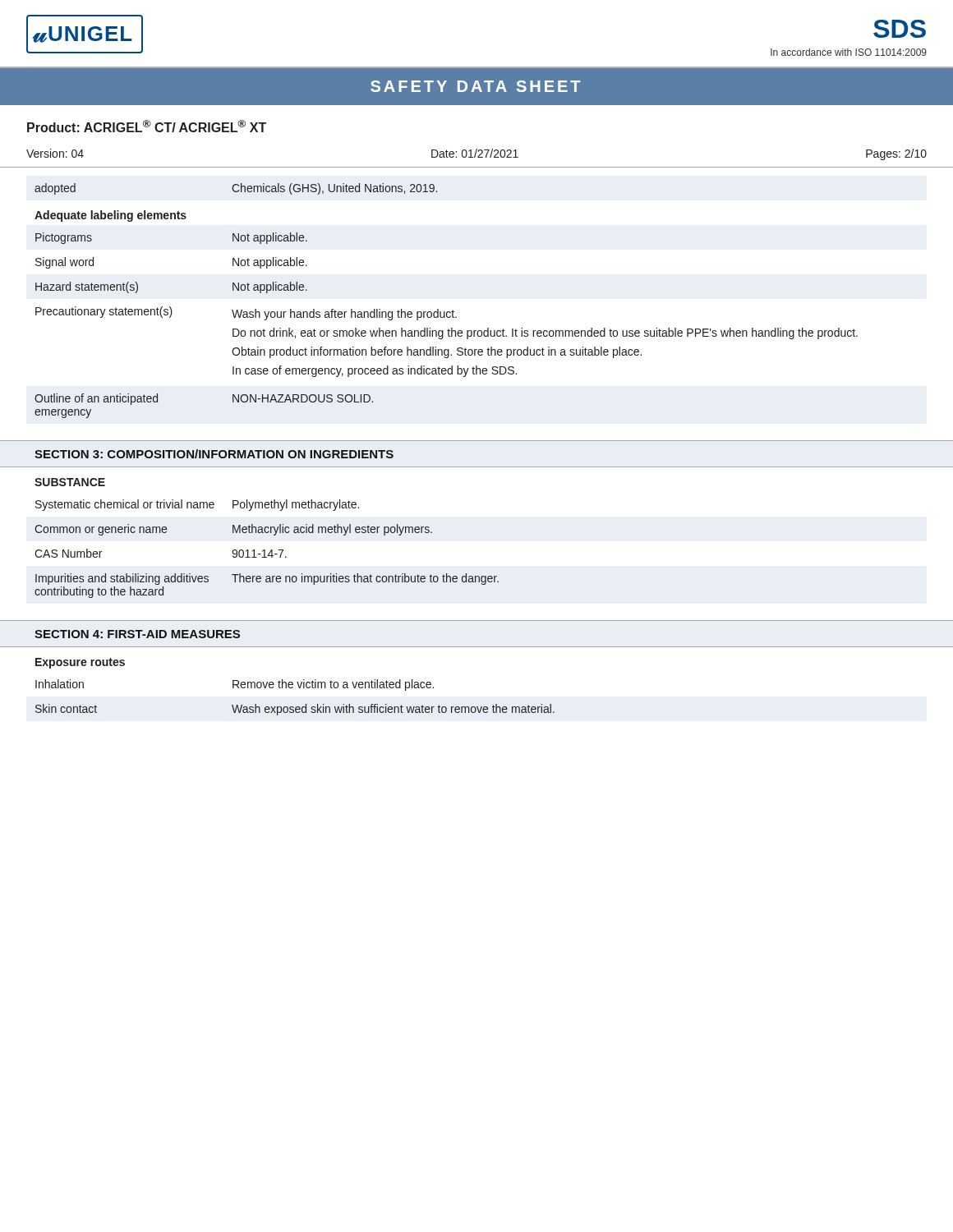The image size is (953, 1232).
Task: Select the table that reads "CAS Number"
Action: pyautogui.click(x=476, y=535)
